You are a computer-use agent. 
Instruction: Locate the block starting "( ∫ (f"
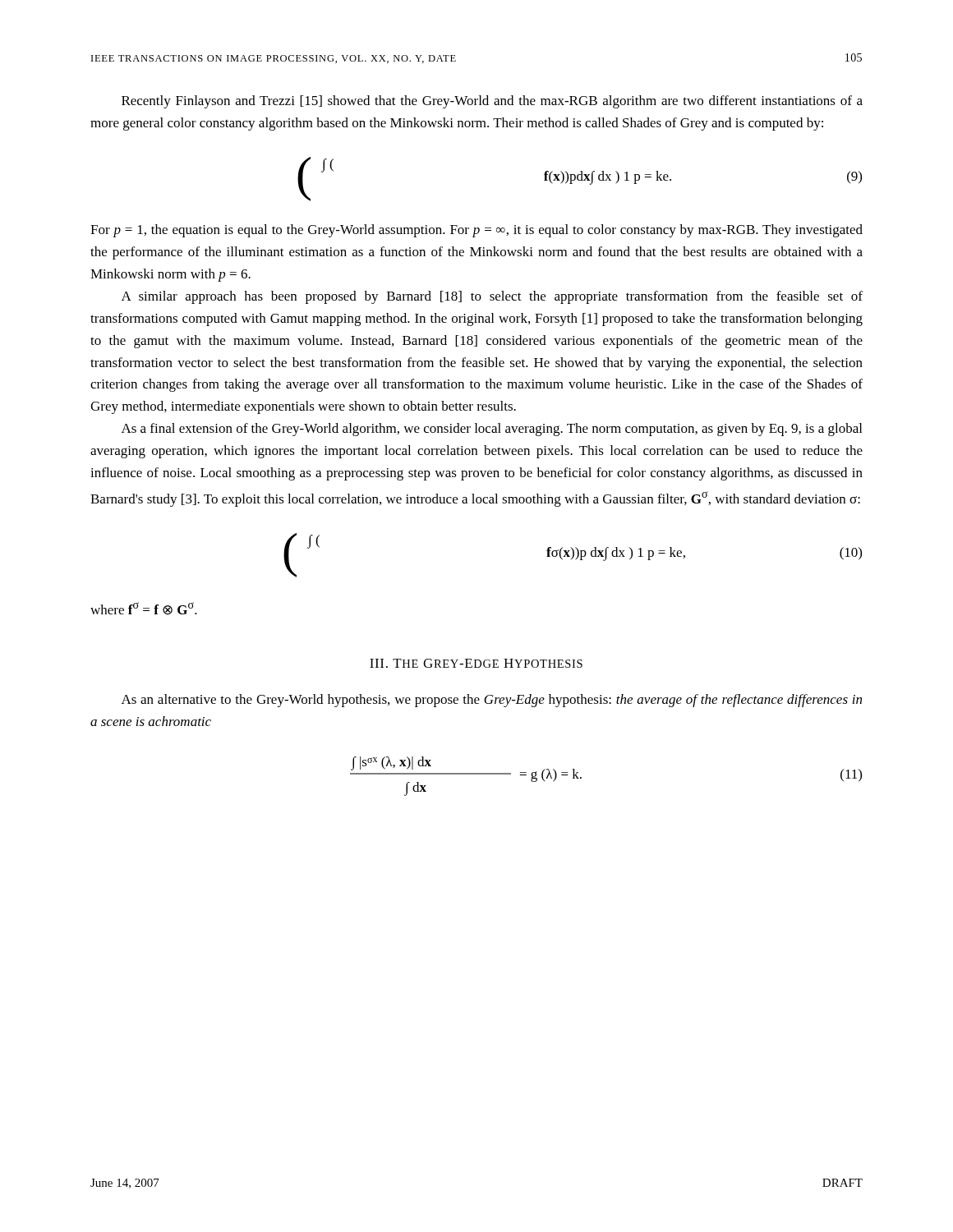point(572,177)
